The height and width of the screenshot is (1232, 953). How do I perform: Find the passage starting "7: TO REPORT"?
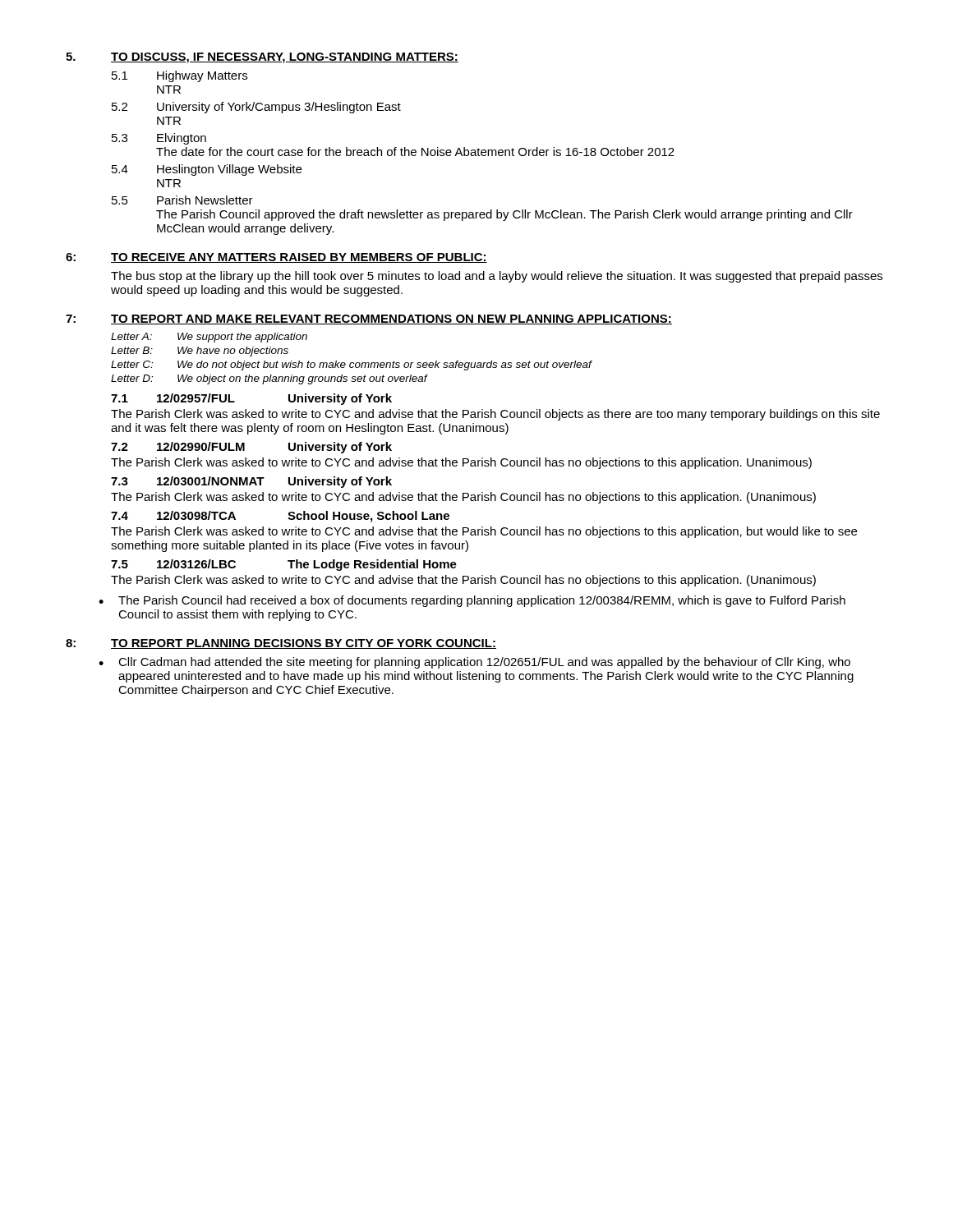[x=369, y=318]
